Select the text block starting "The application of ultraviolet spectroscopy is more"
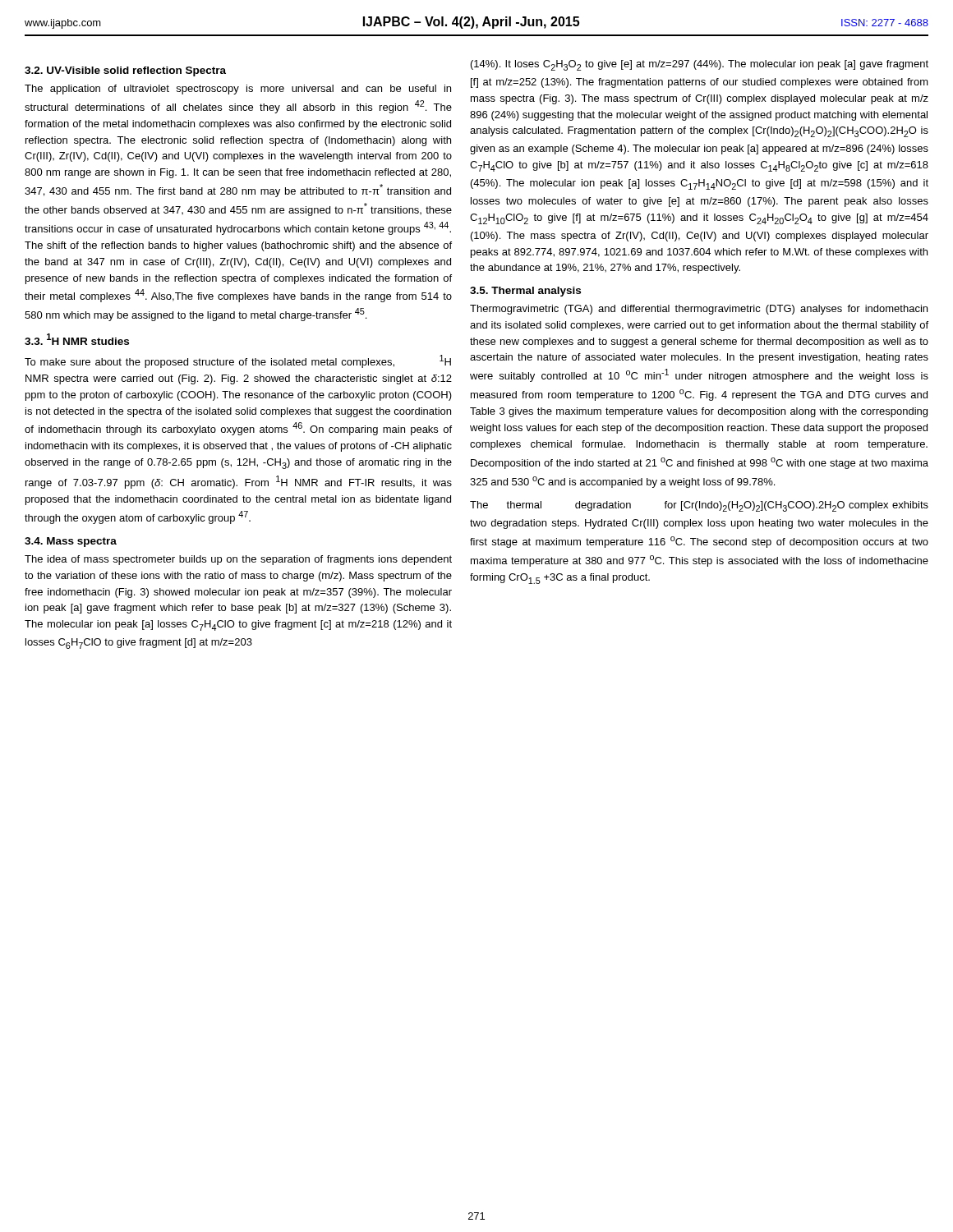953x1232 pixels. click(x=238, y=202)
